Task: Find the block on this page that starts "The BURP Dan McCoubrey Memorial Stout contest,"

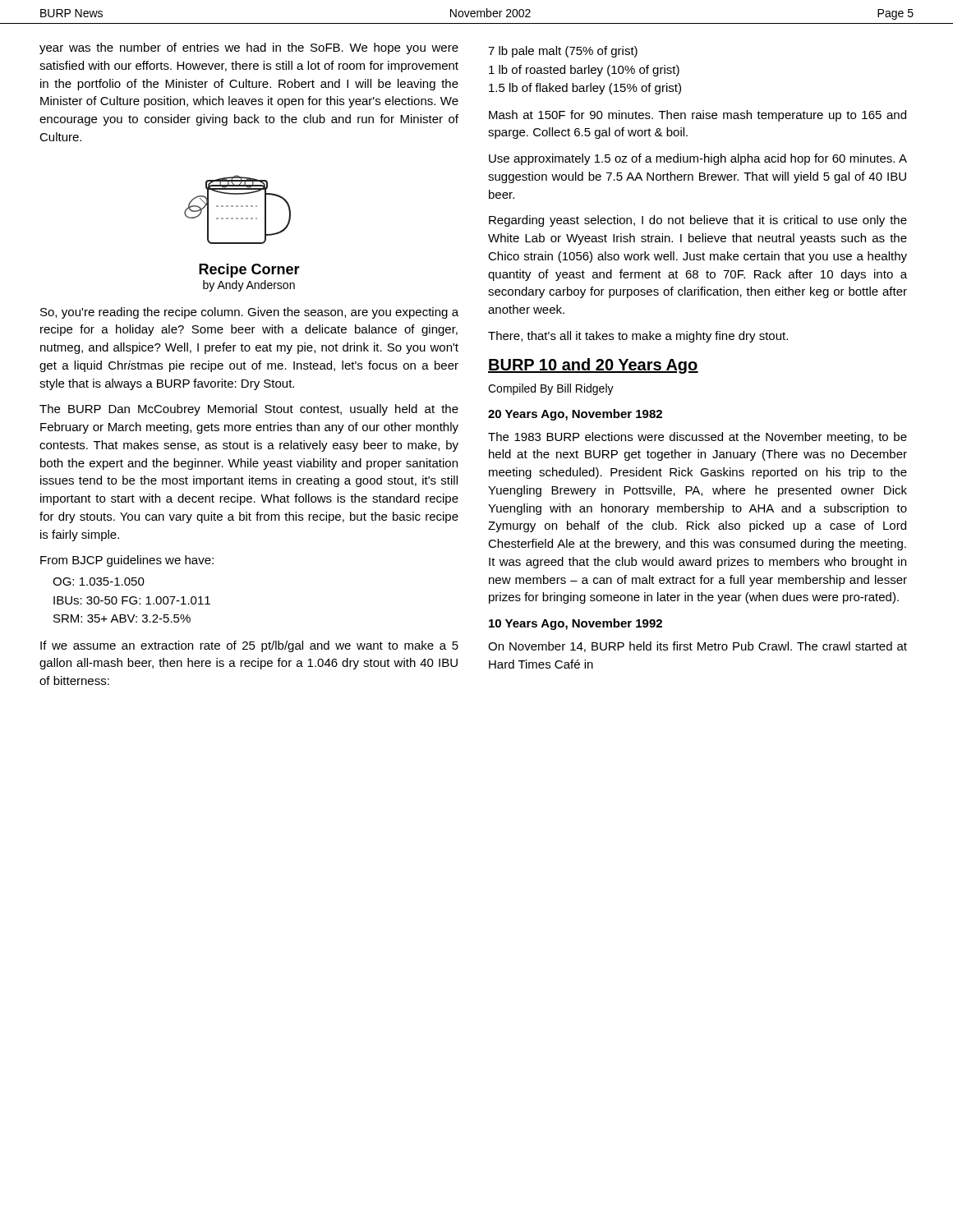Action: click(249, 472)
